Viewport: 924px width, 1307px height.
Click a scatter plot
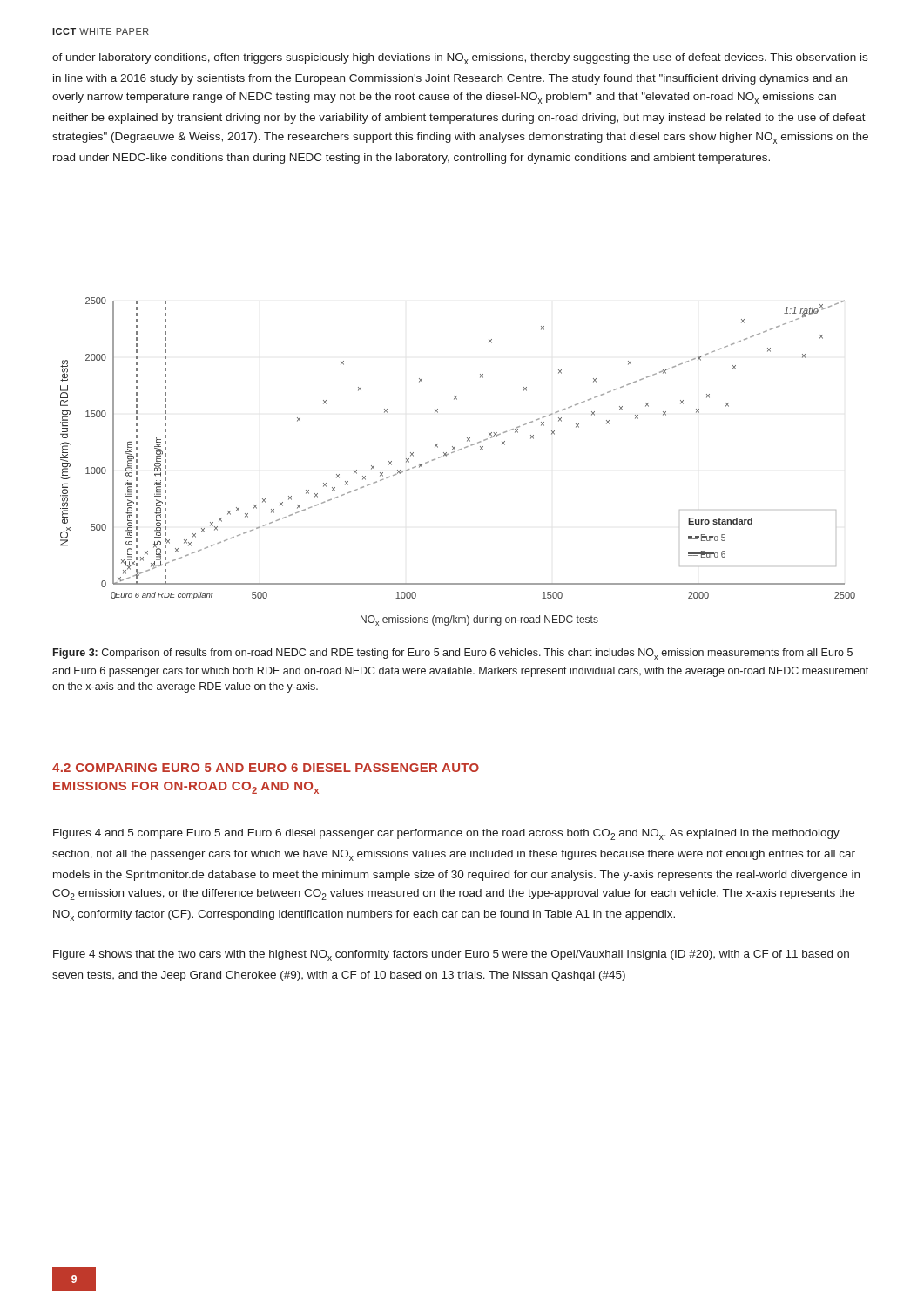coord(462,459)
